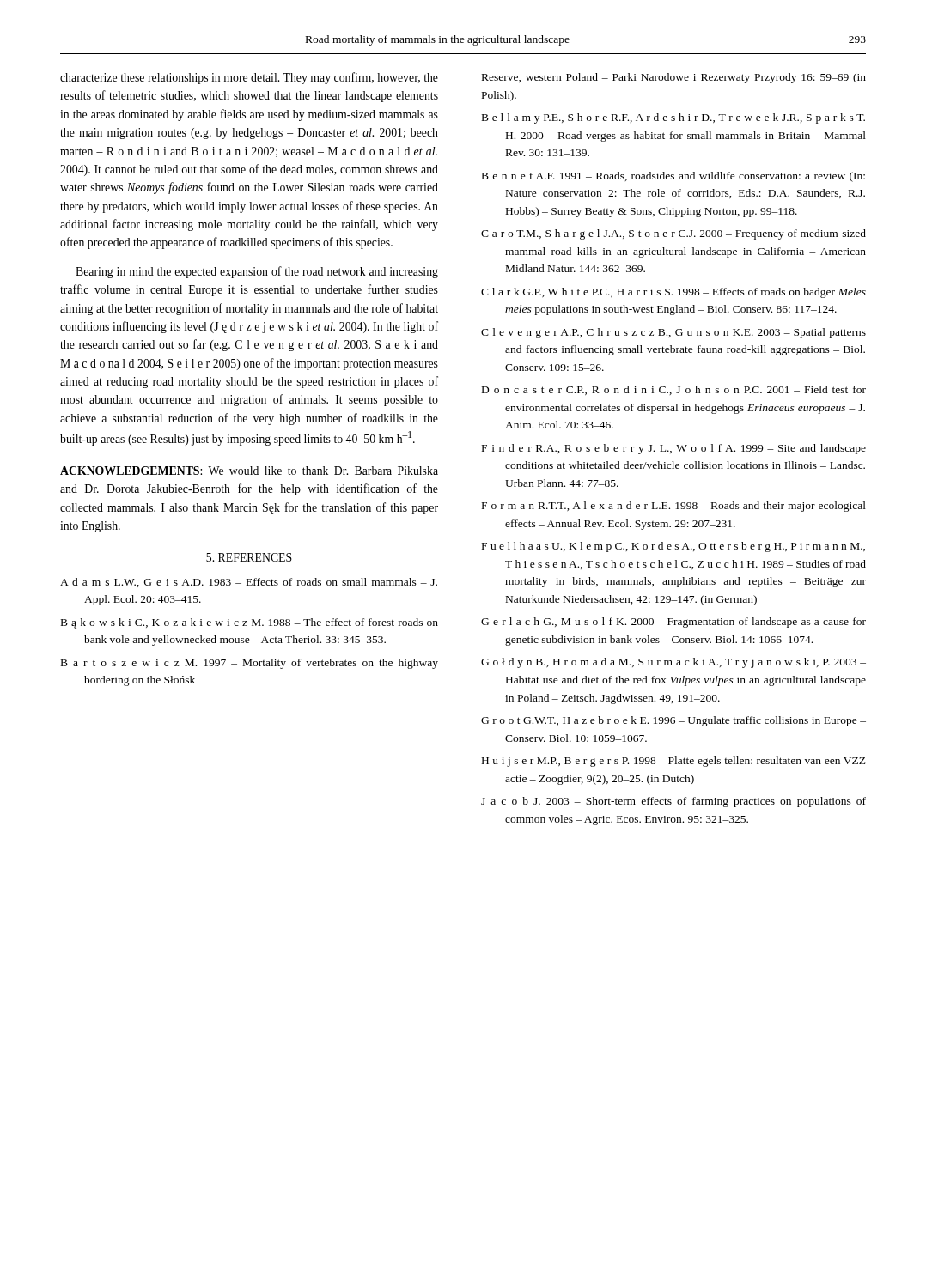Viewport: 926px width, 1288px height.
Task: Locate the text "5. REFERENCES"
Action: coord(249,557)
